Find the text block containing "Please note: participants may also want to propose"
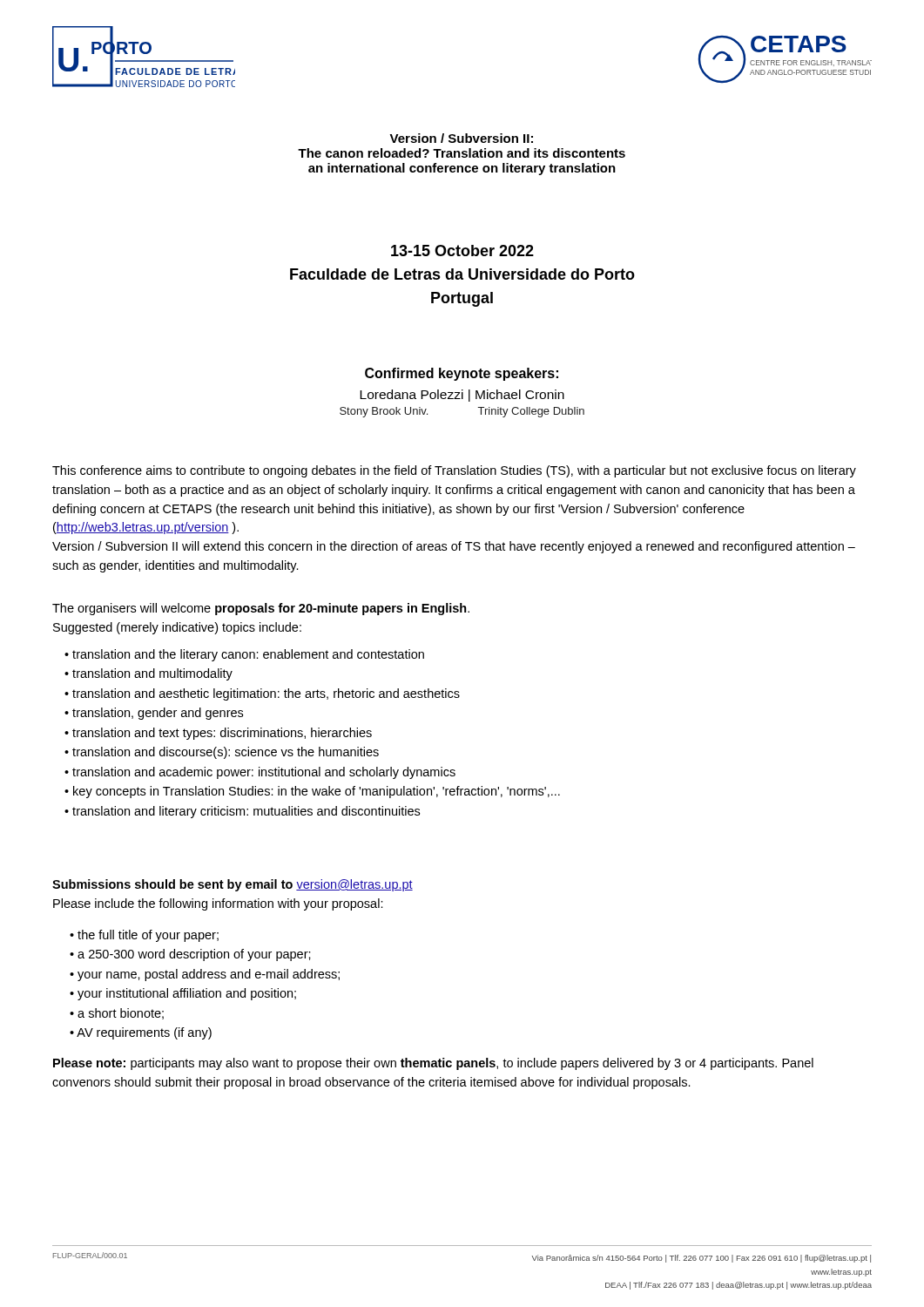Image resolution: width=924 pixels, height=1307 pixels. (462, 1073)
